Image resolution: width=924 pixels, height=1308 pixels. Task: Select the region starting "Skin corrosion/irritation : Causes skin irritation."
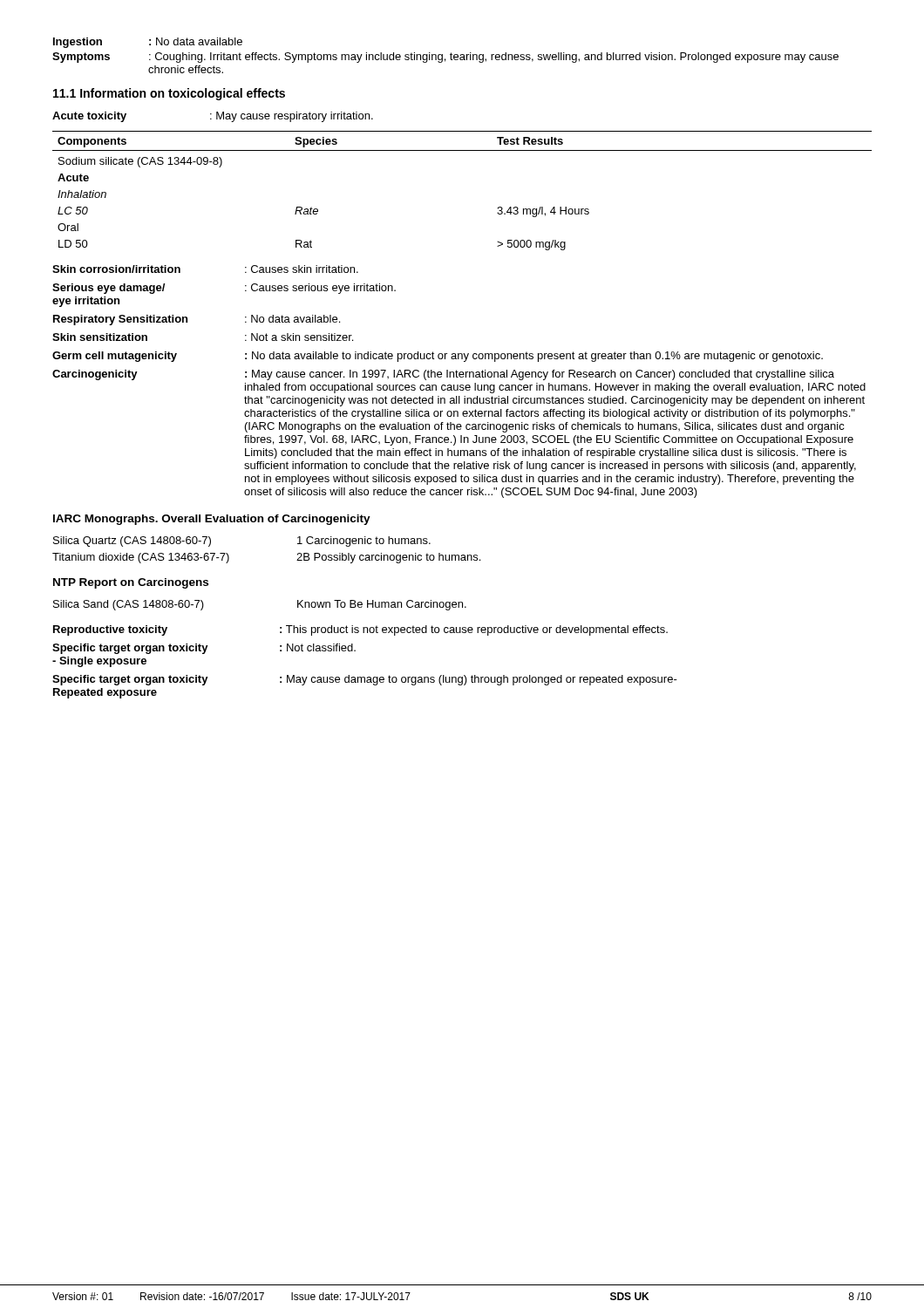pos(116,269)
